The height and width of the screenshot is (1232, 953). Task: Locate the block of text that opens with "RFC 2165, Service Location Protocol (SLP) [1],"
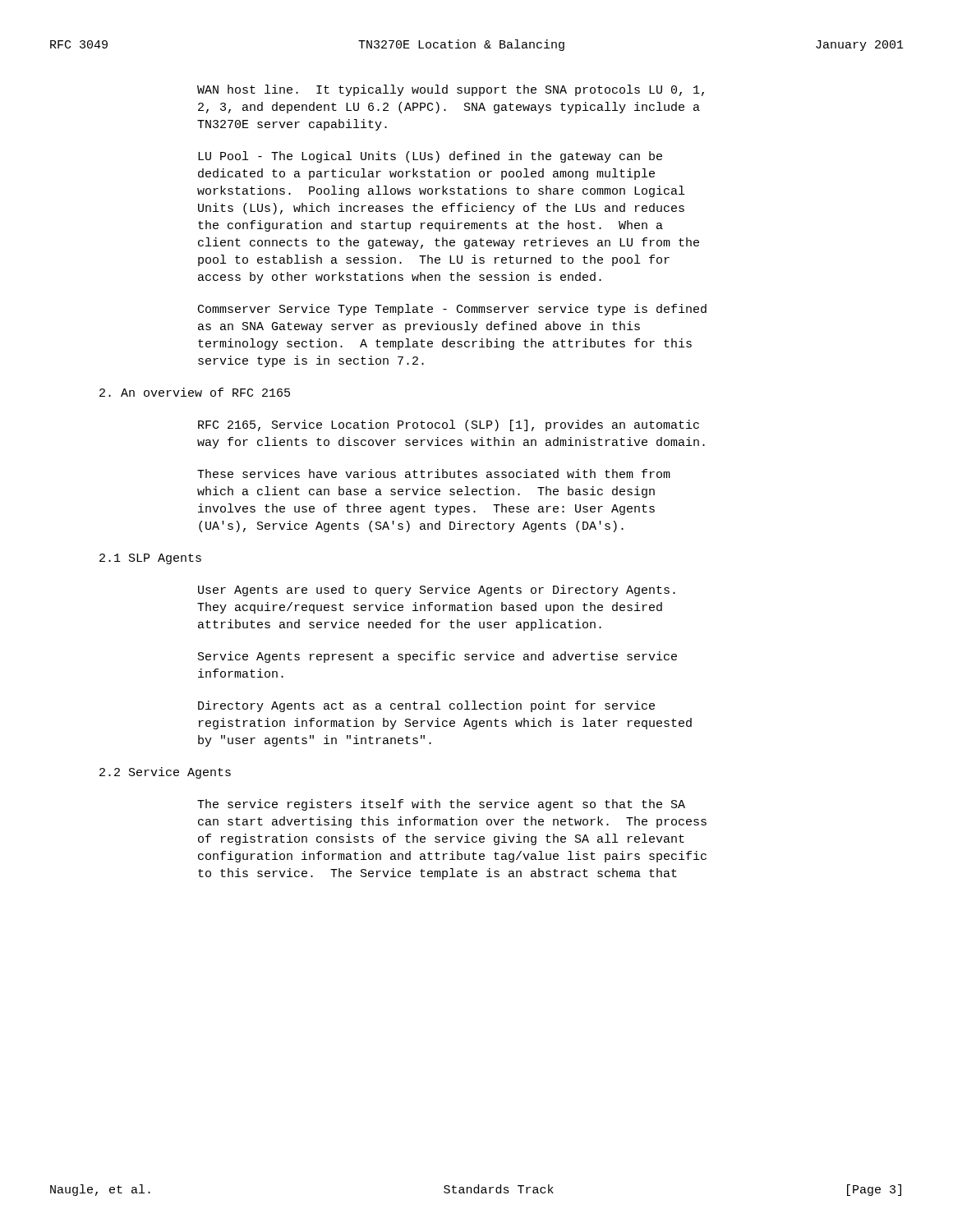(452, 434)
